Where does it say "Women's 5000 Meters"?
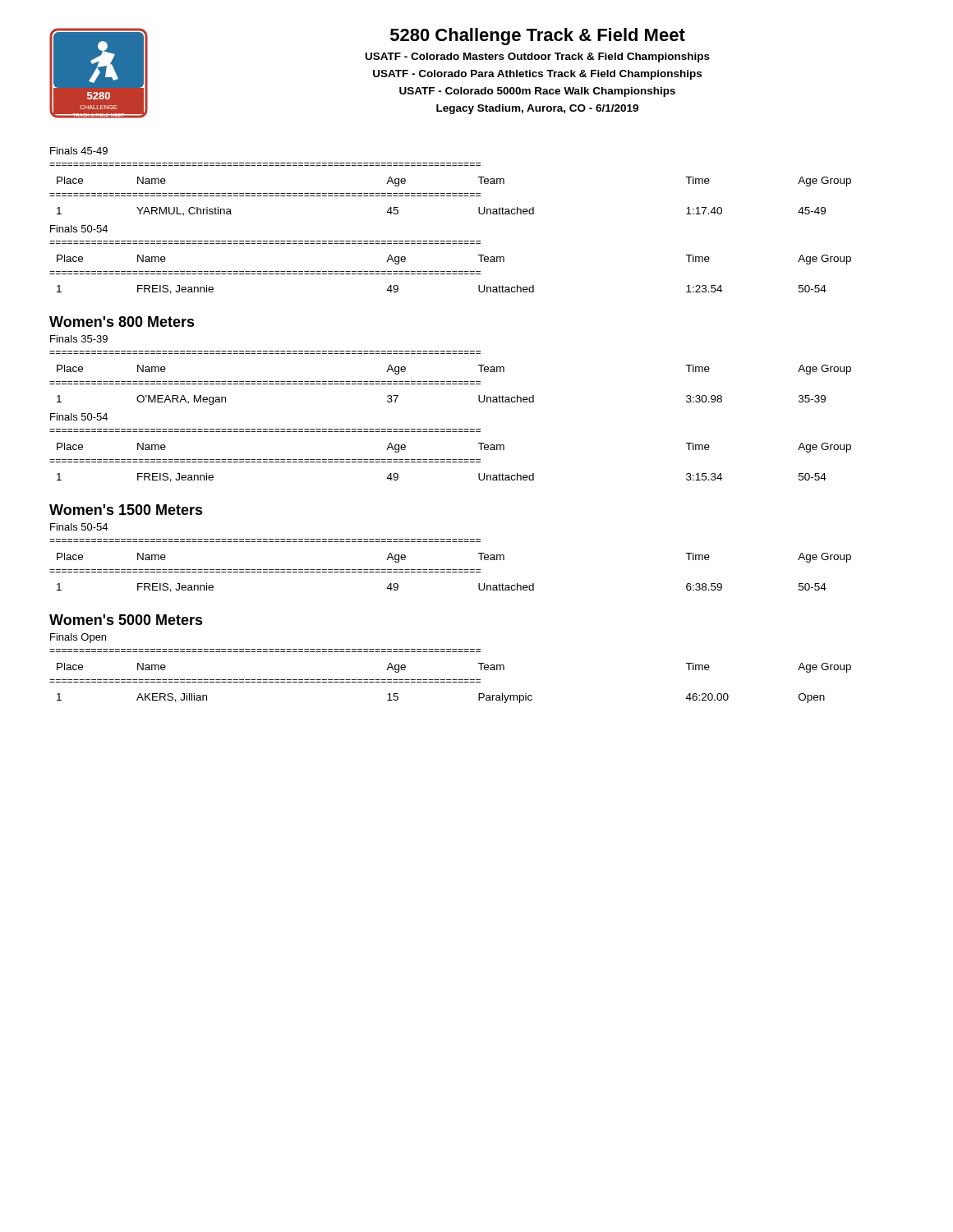Viewport: 953px width, 1232px height. [126, 620]
